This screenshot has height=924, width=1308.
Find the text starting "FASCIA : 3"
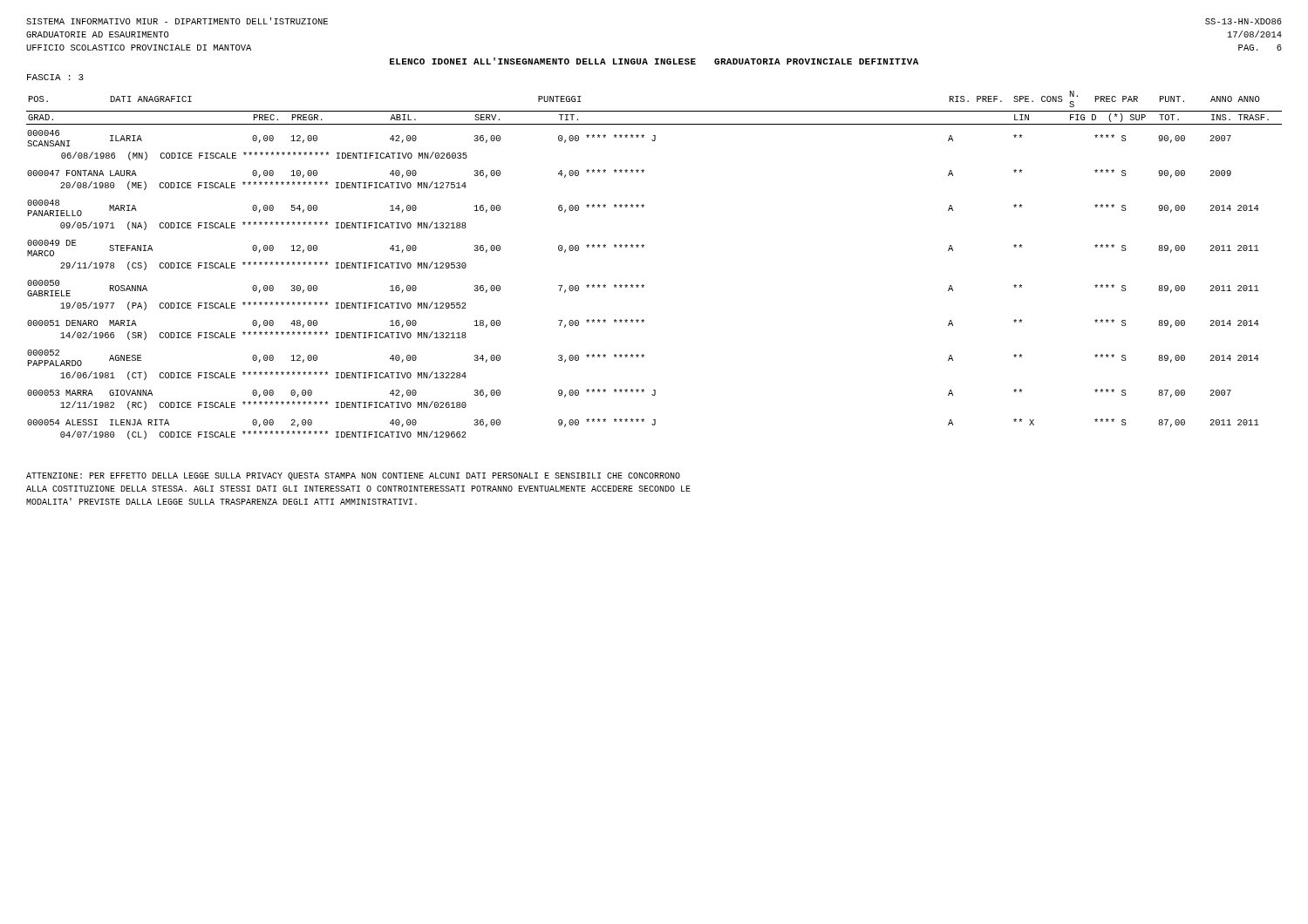click(55, 78)
